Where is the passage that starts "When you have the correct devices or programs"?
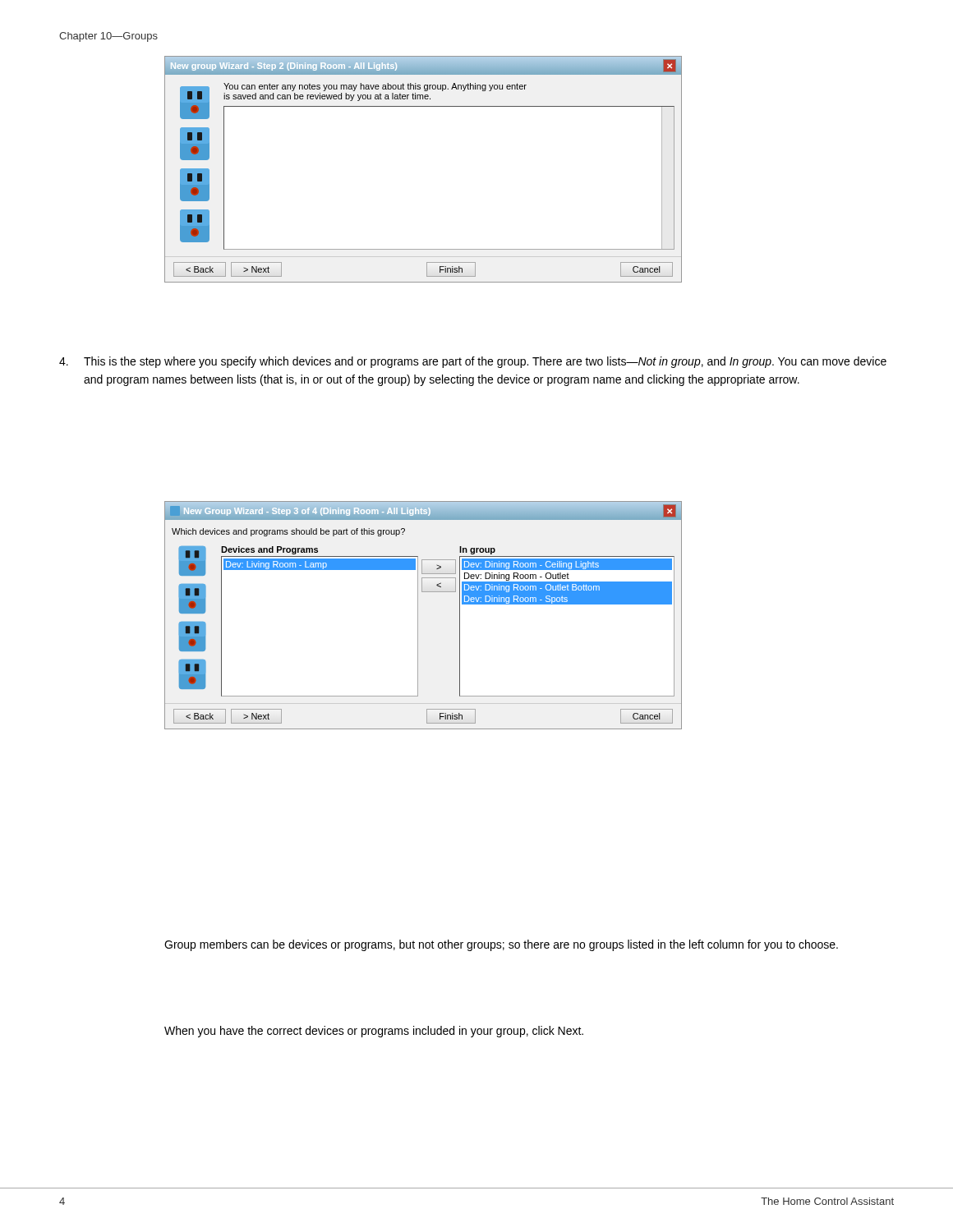This screenshot has height=1232, width=953. (x=374, y=1031)
